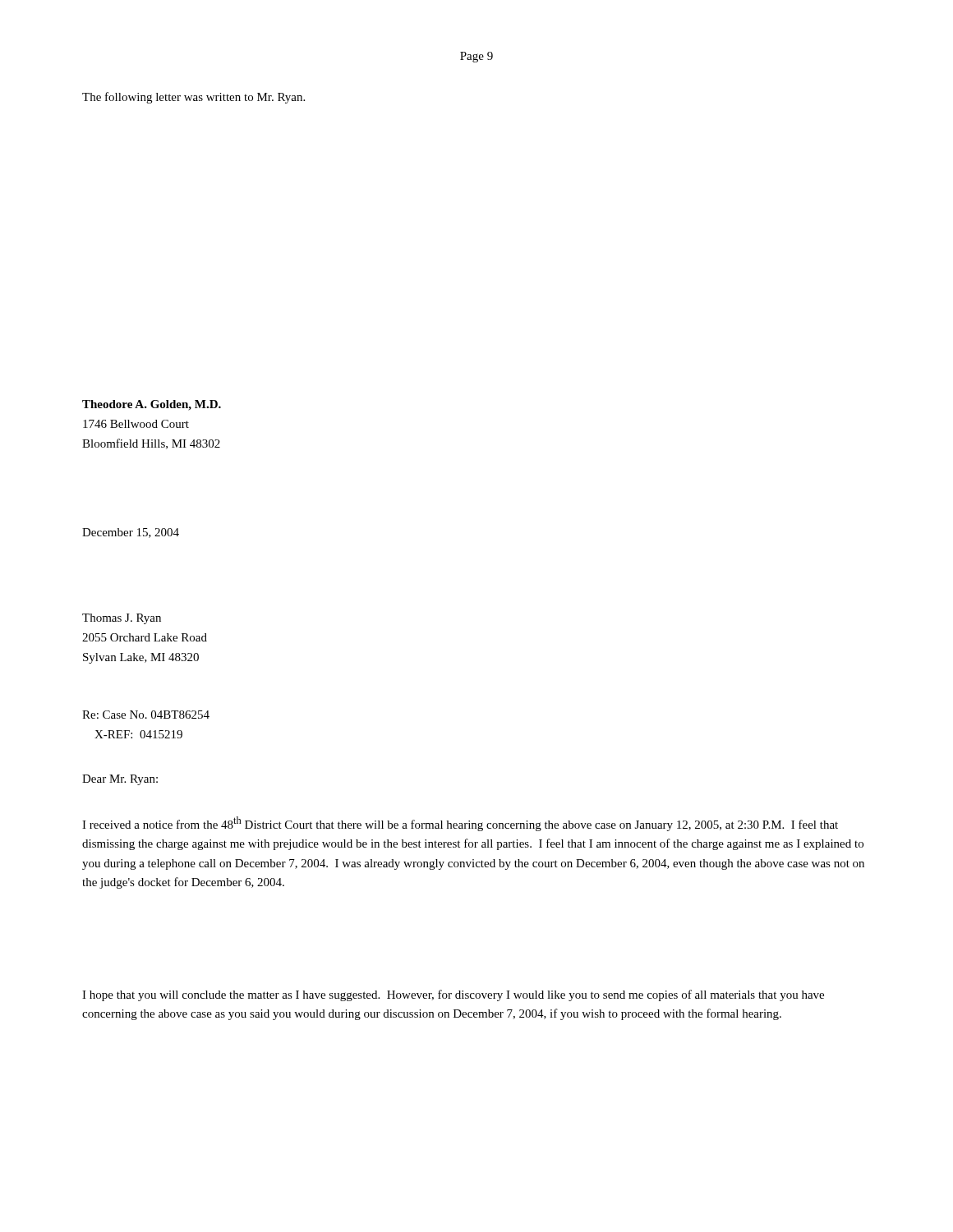The width and height of the screenshot is (953, 1232).
Task: Find the text block containing "I received a notice from the 48th"
Action: tap(473, 852)
